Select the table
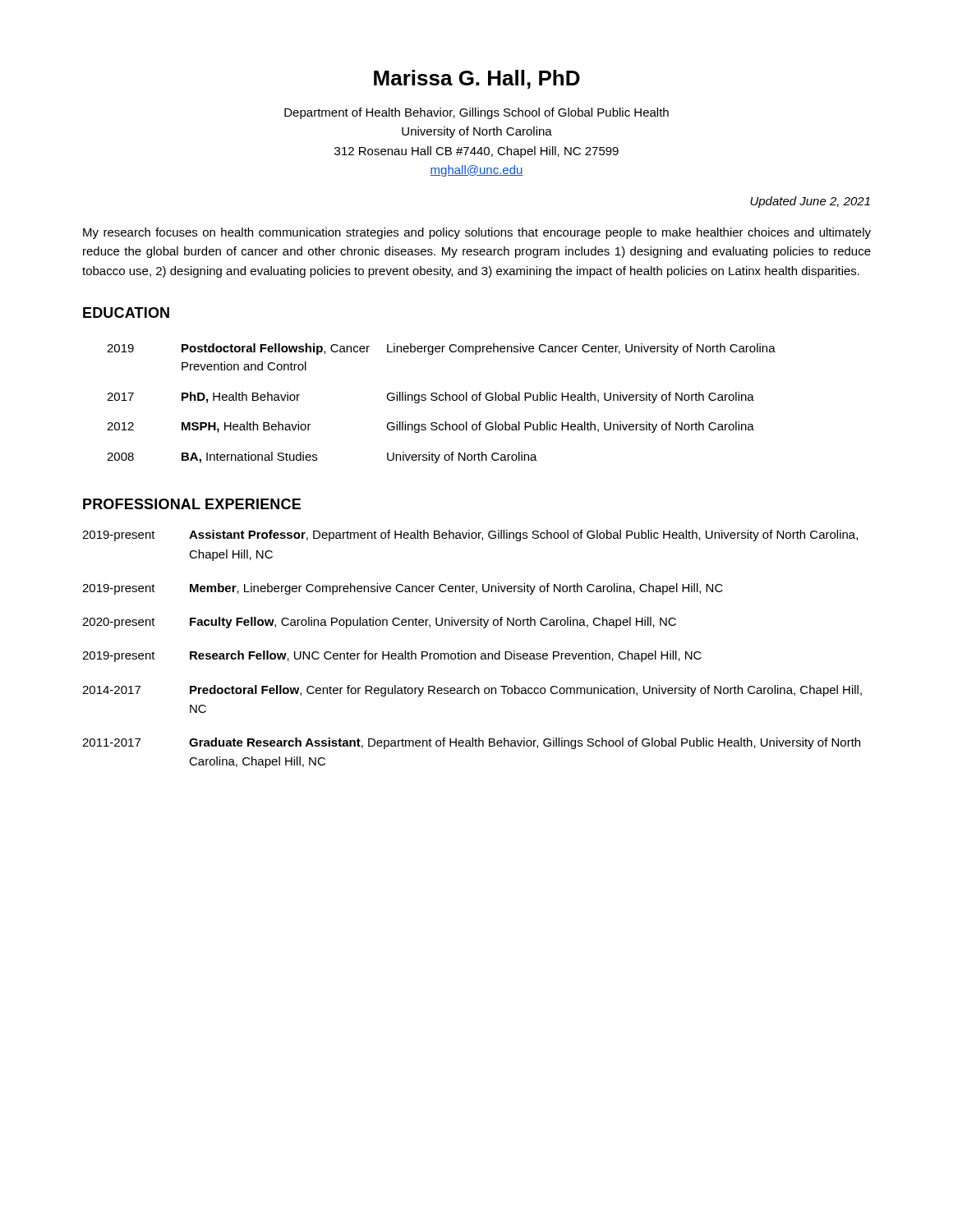The height and width of the screenshot is (1232, 953). click(476, 402)
